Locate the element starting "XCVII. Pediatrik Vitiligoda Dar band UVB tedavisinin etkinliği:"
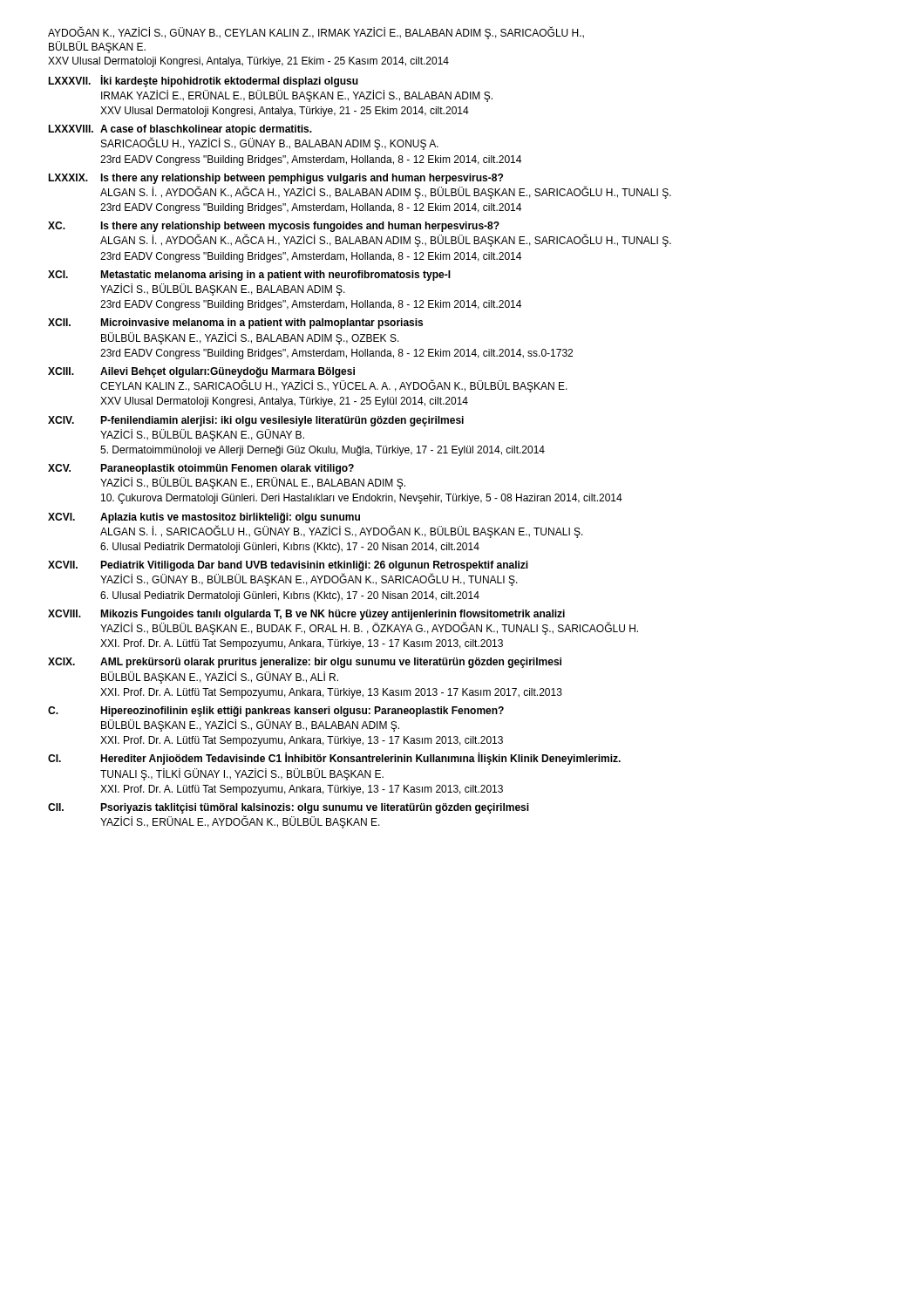924x1308 pixels. coord(462,580)
